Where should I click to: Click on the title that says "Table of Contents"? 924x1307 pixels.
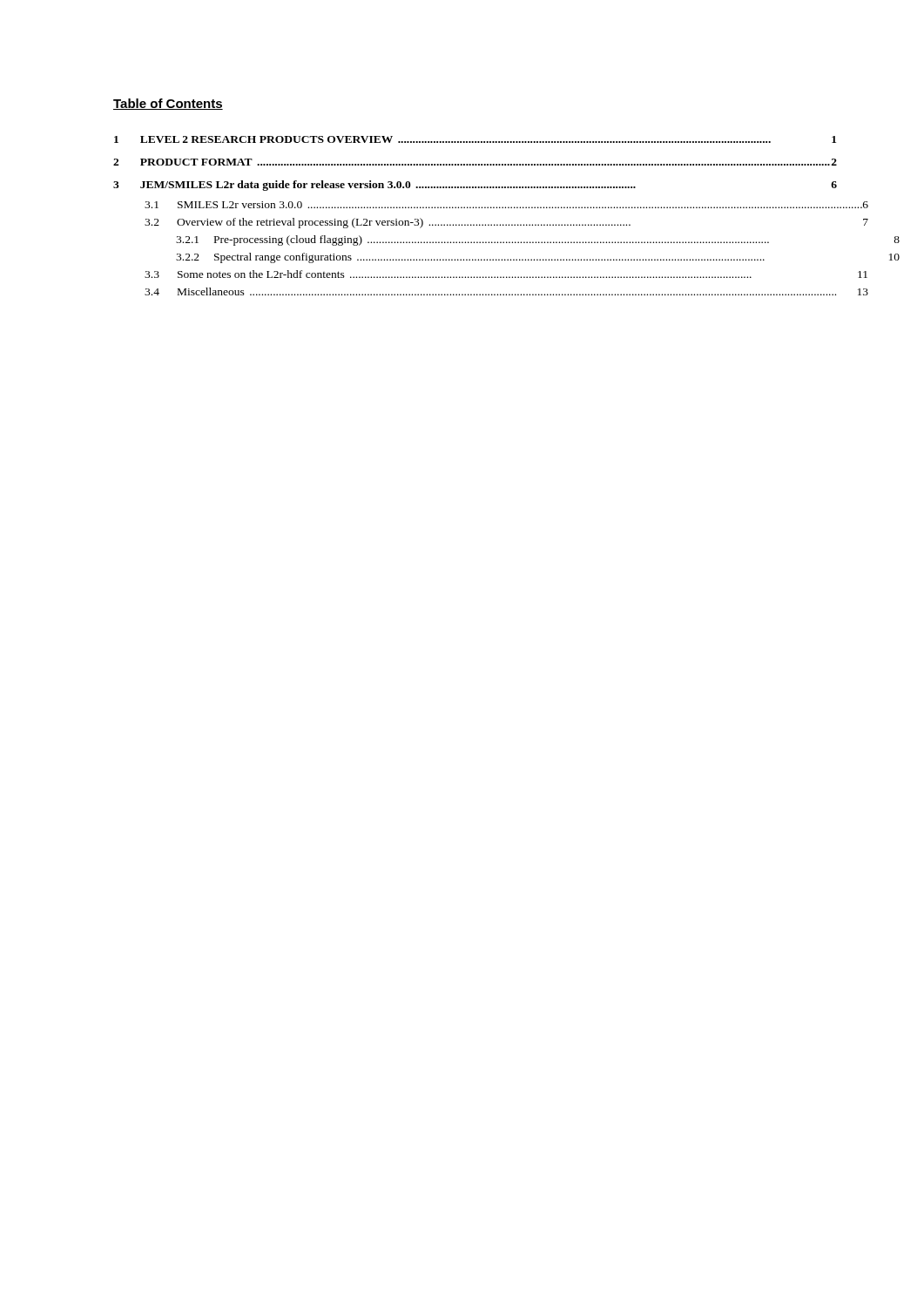pyautogui.click(x=168, y=103)
